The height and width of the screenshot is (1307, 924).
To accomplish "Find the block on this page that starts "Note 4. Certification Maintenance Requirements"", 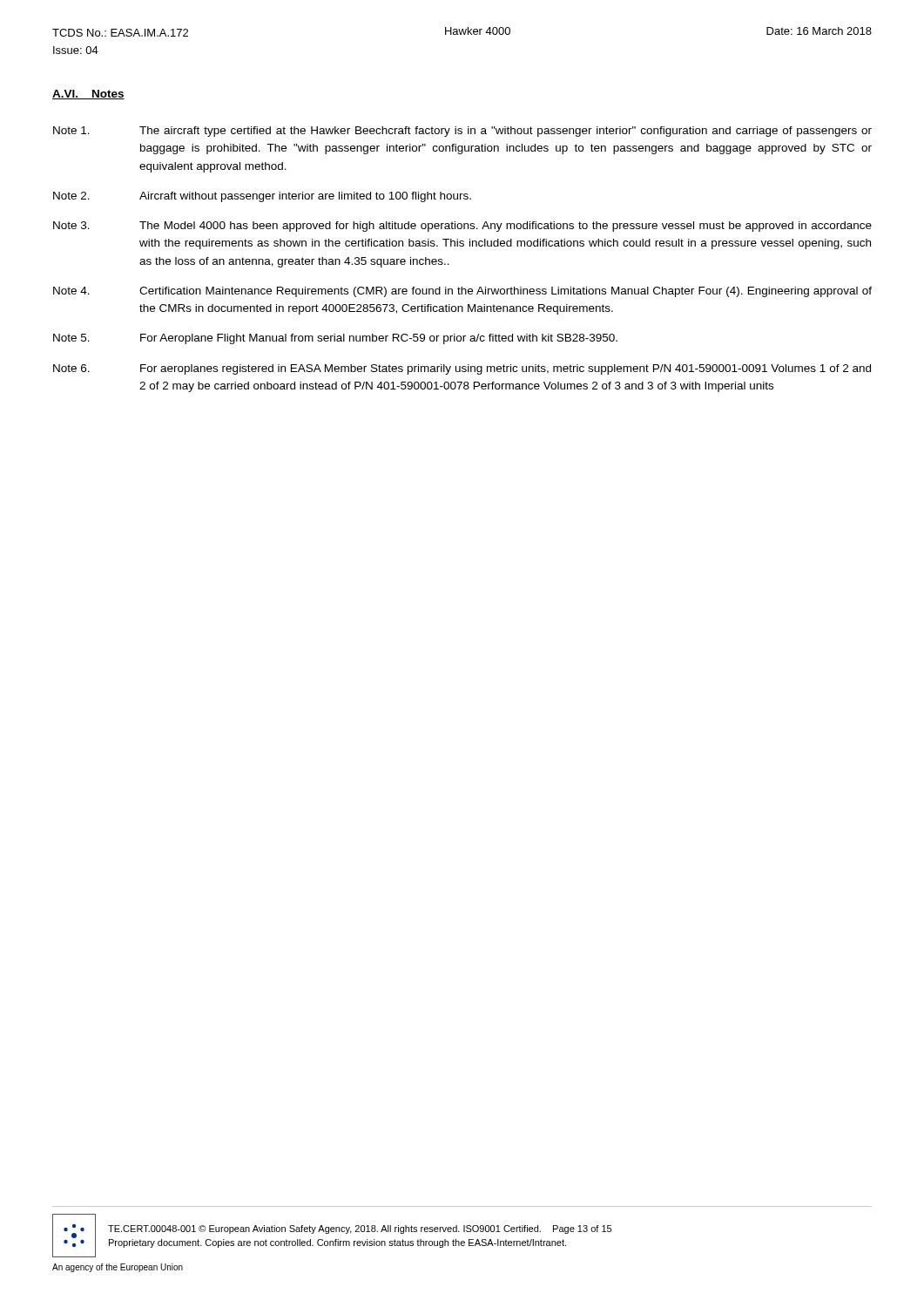I will [x=462, y=300].
